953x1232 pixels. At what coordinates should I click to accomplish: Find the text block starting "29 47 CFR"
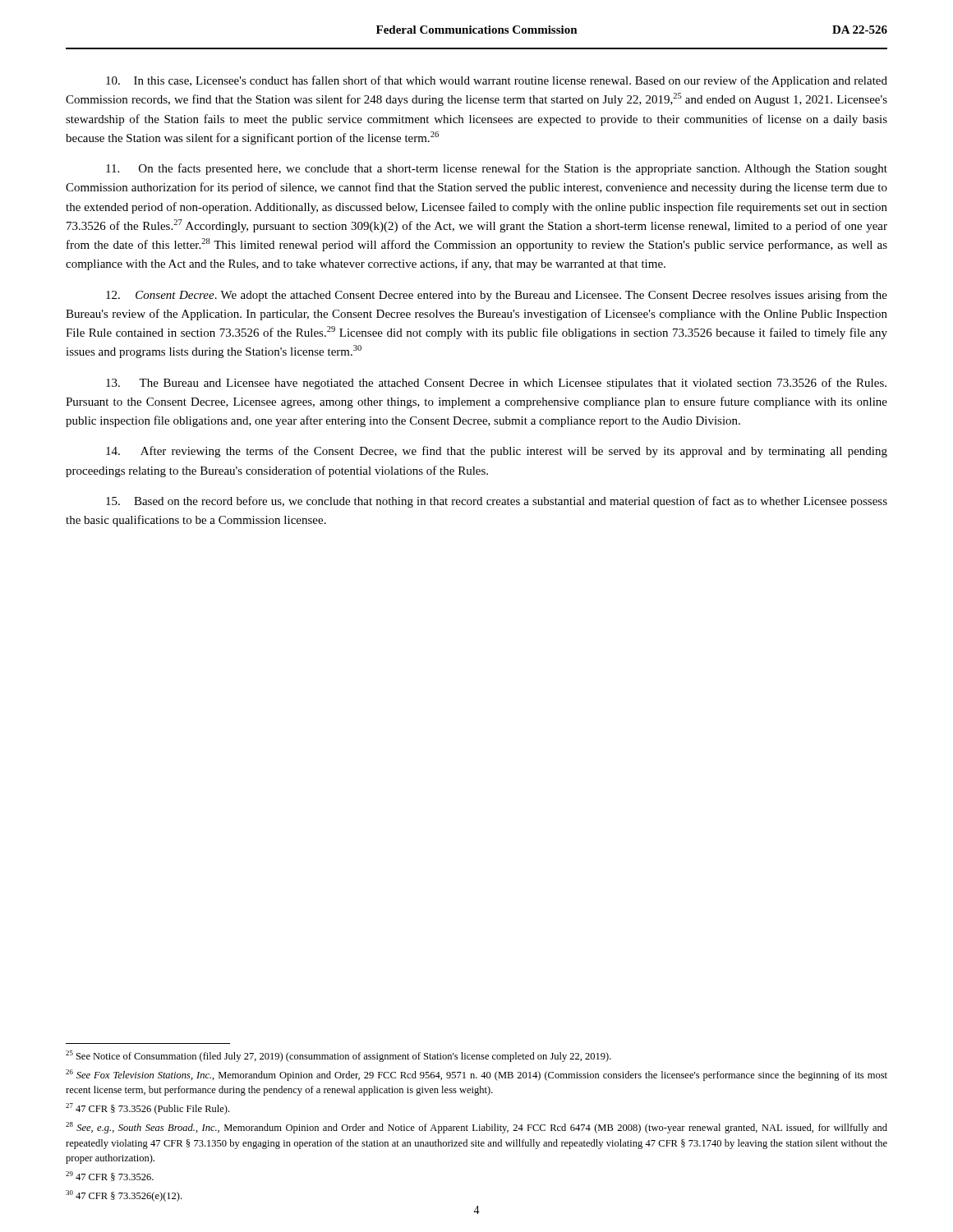click(110, 1176)
